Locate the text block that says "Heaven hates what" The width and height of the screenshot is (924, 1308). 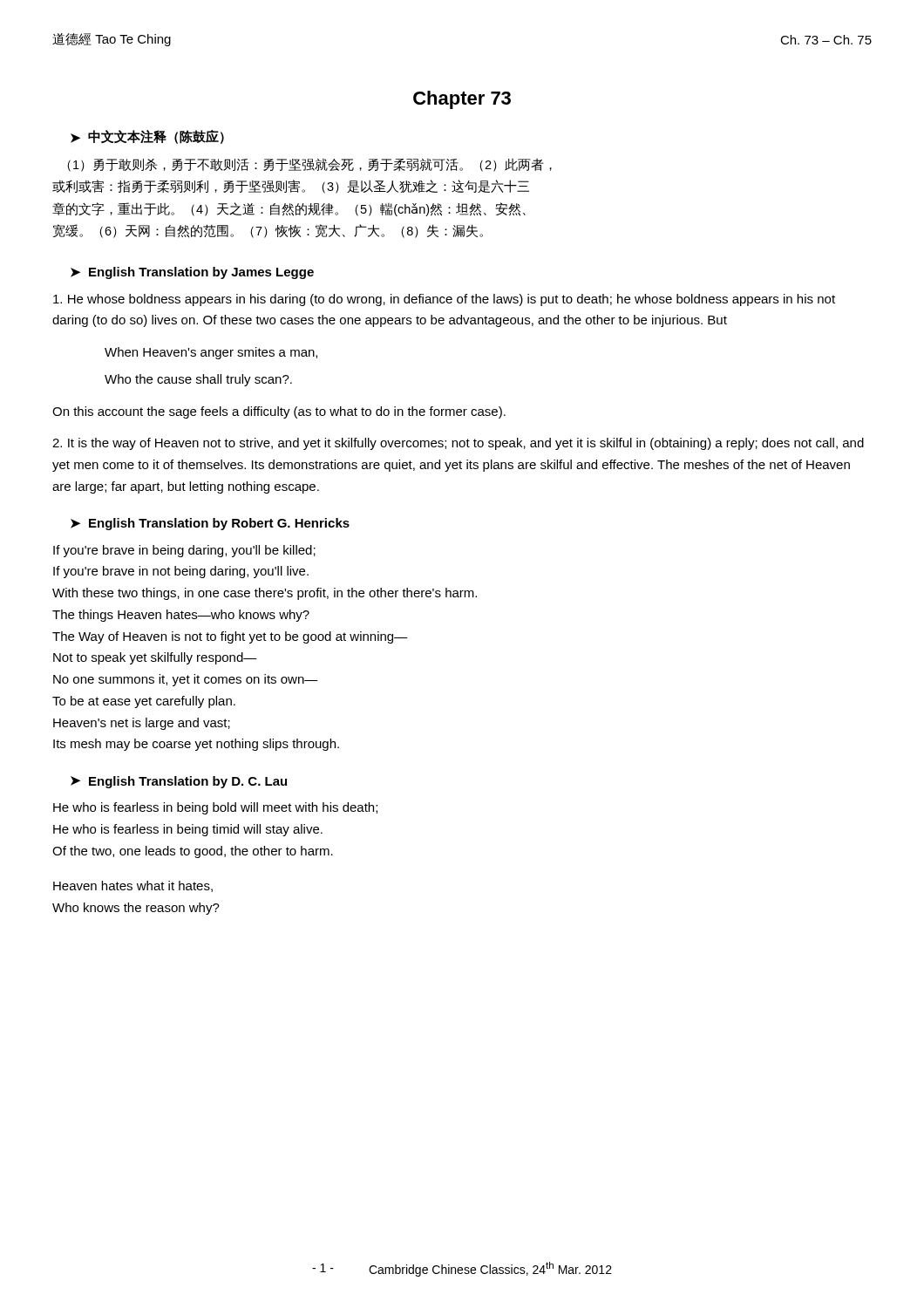pyautogui.click(x=136, y=897)
